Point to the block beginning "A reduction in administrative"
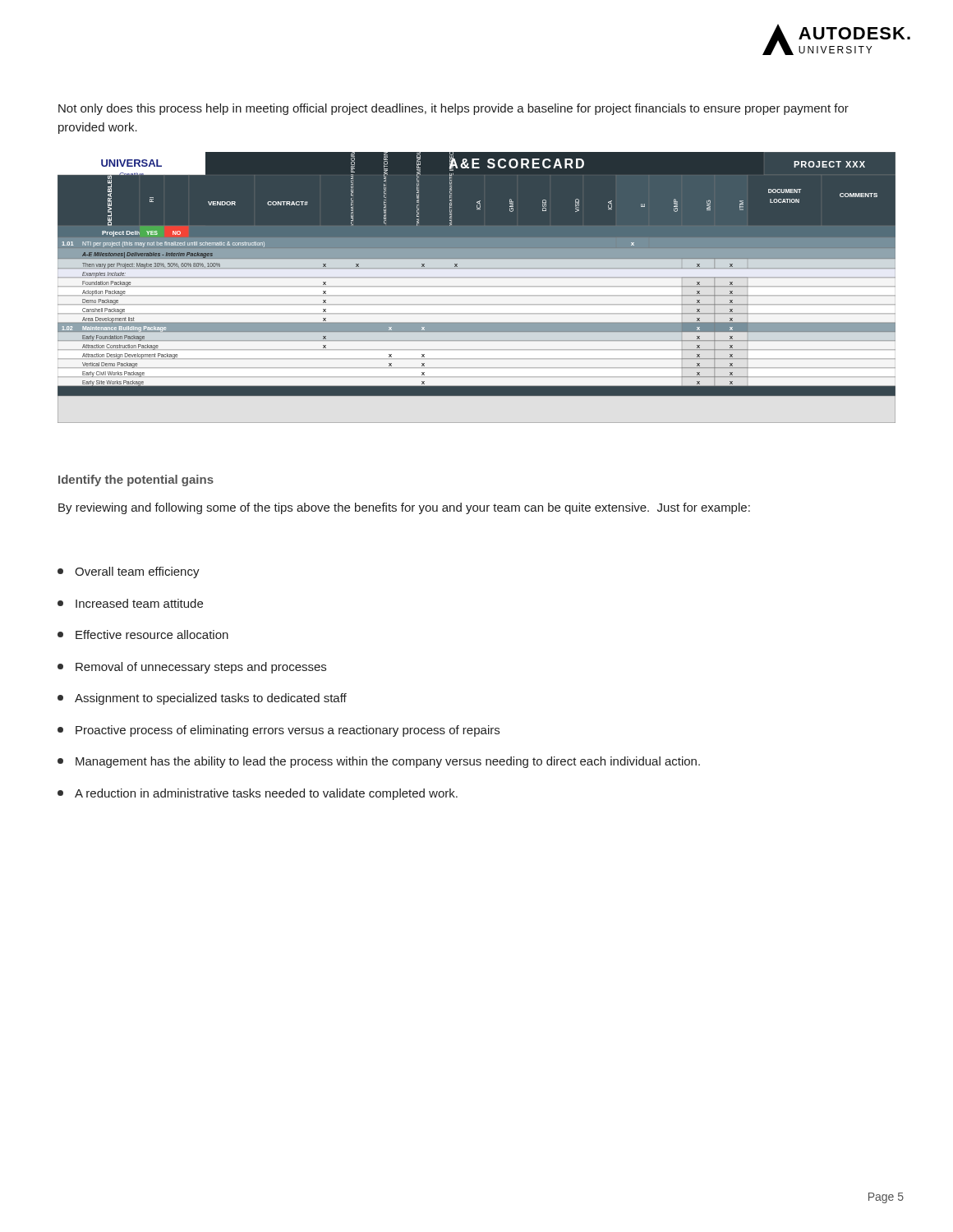The width and height of the screenshot is (953, 1232). [258, 793]
